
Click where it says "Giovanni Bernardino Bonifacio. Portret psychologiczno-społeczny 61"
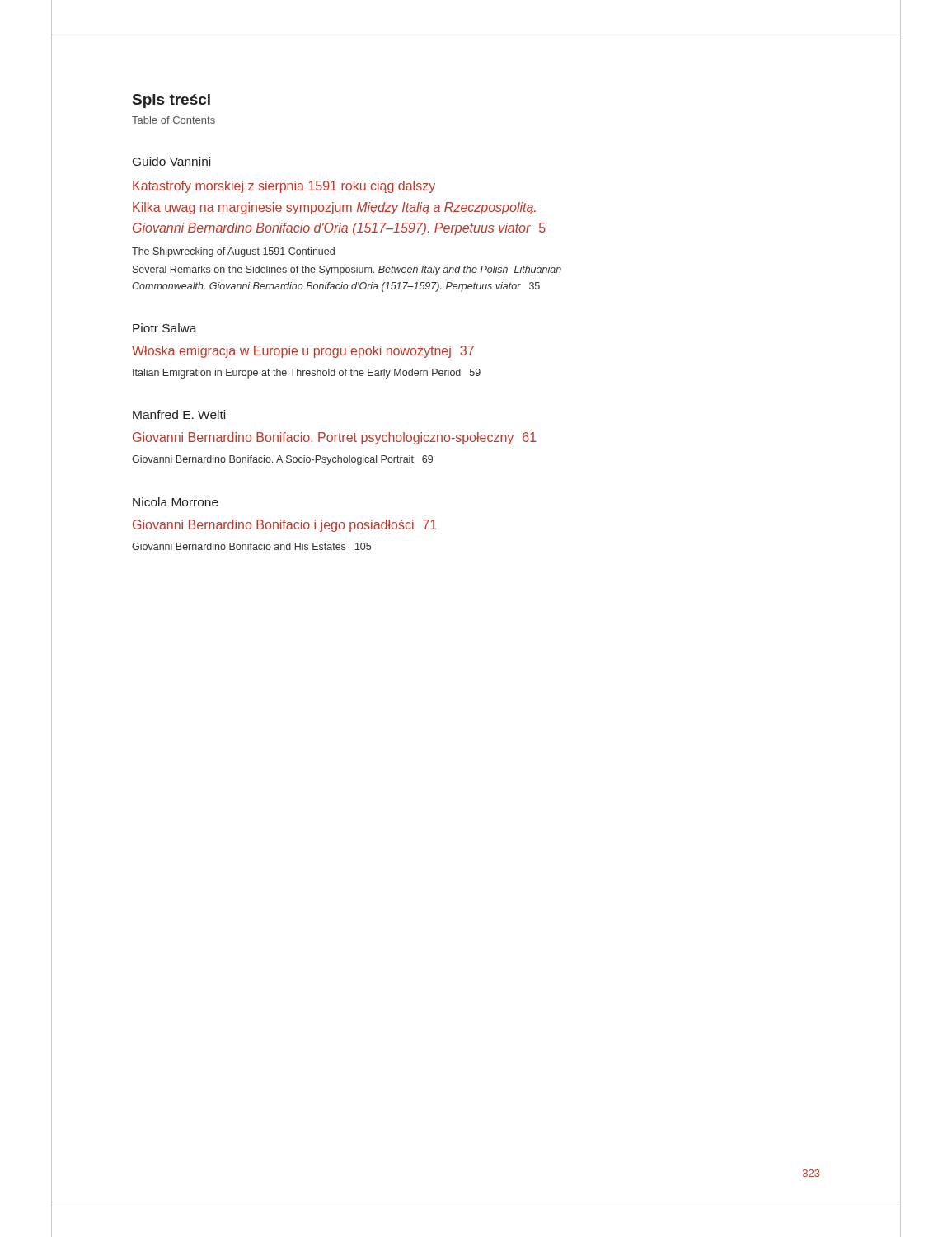click(x=334, y=438)
